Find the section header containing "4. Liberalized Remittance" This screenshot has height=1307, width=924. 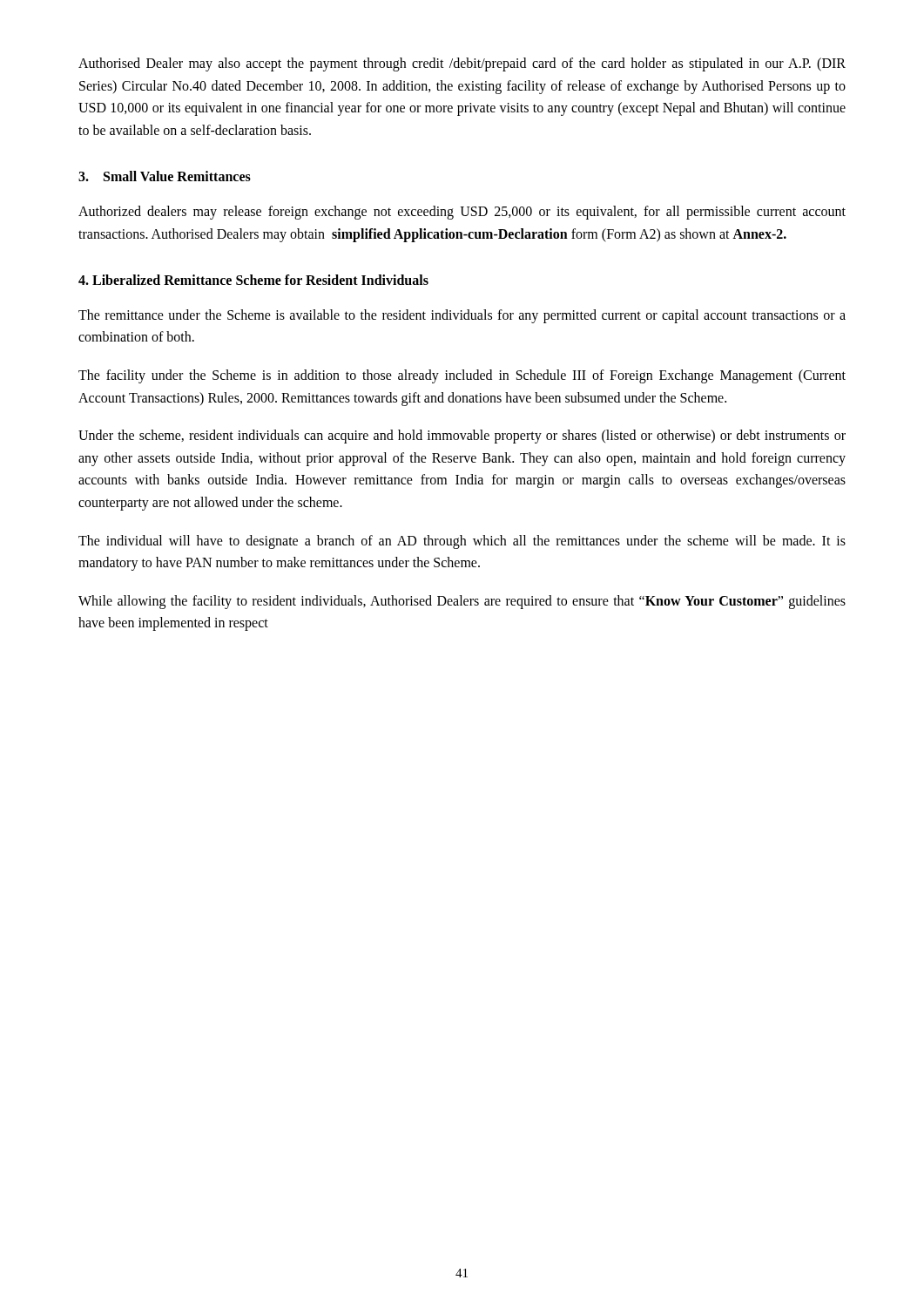pos(253,280)
